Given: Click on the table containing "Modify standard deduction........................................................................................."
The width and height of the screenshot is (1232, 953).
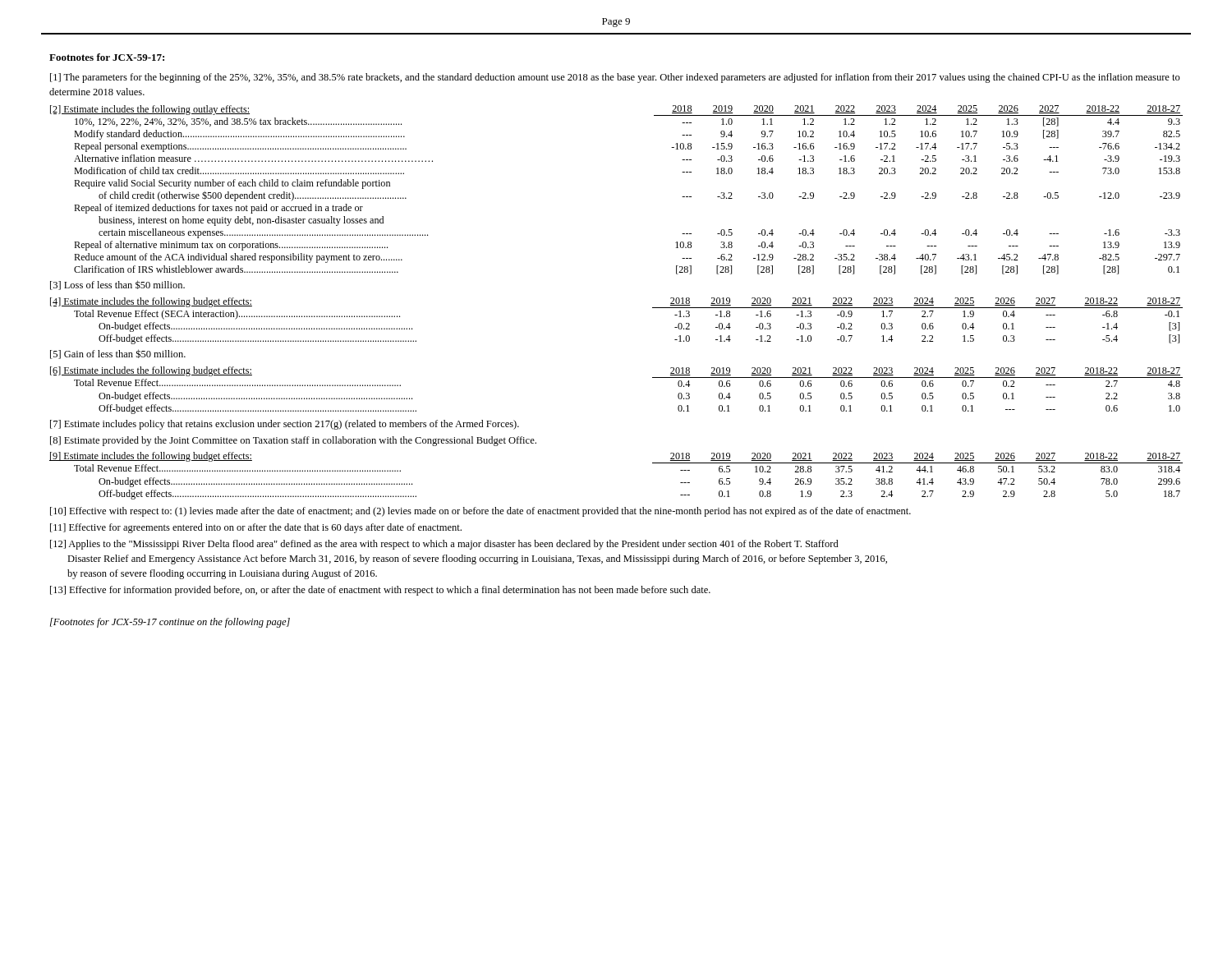Looking at the screenshot, I should (616, 302).
